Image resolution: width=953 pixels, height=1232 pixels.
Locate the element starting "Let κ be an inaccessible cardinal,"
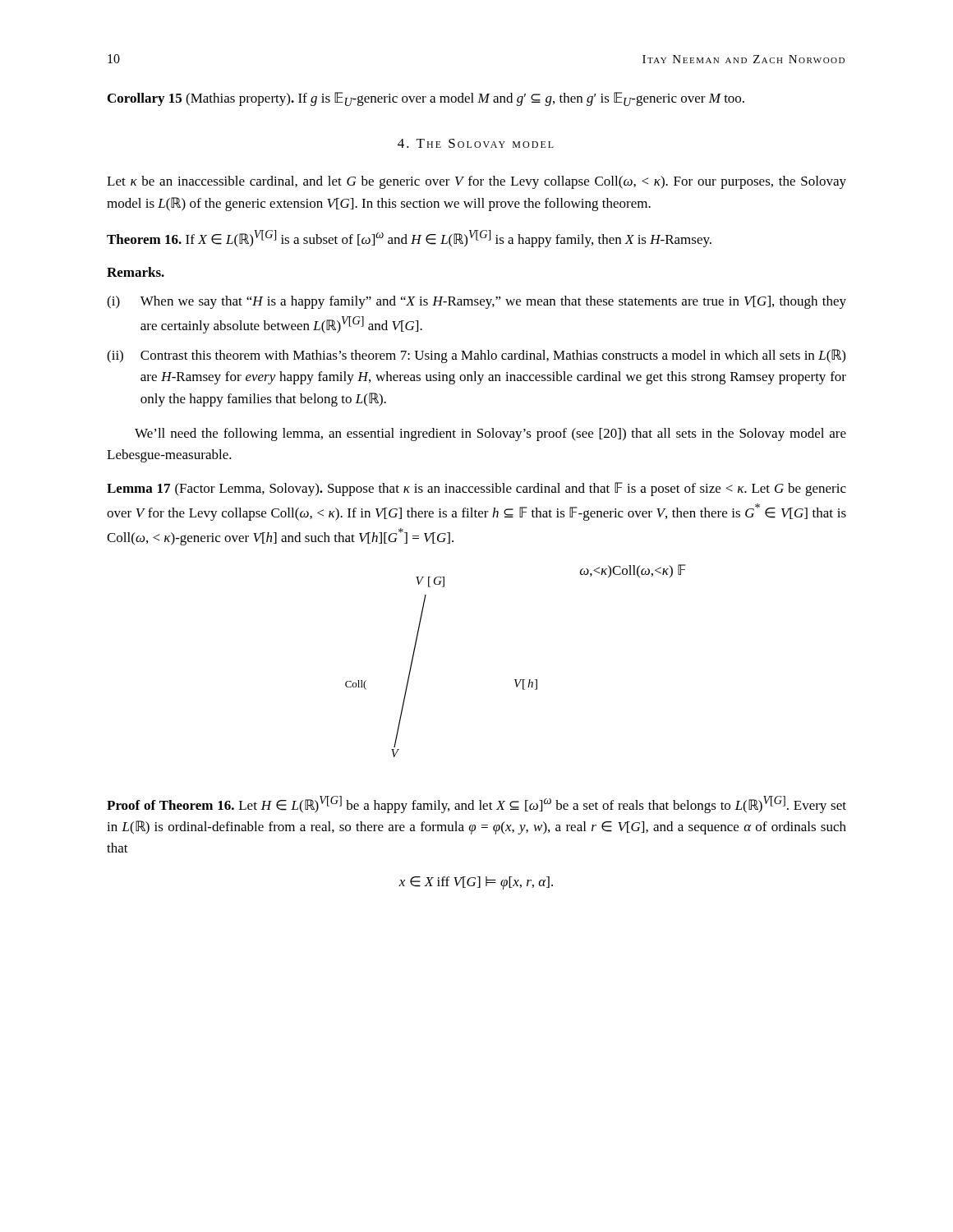click(476, 192)
